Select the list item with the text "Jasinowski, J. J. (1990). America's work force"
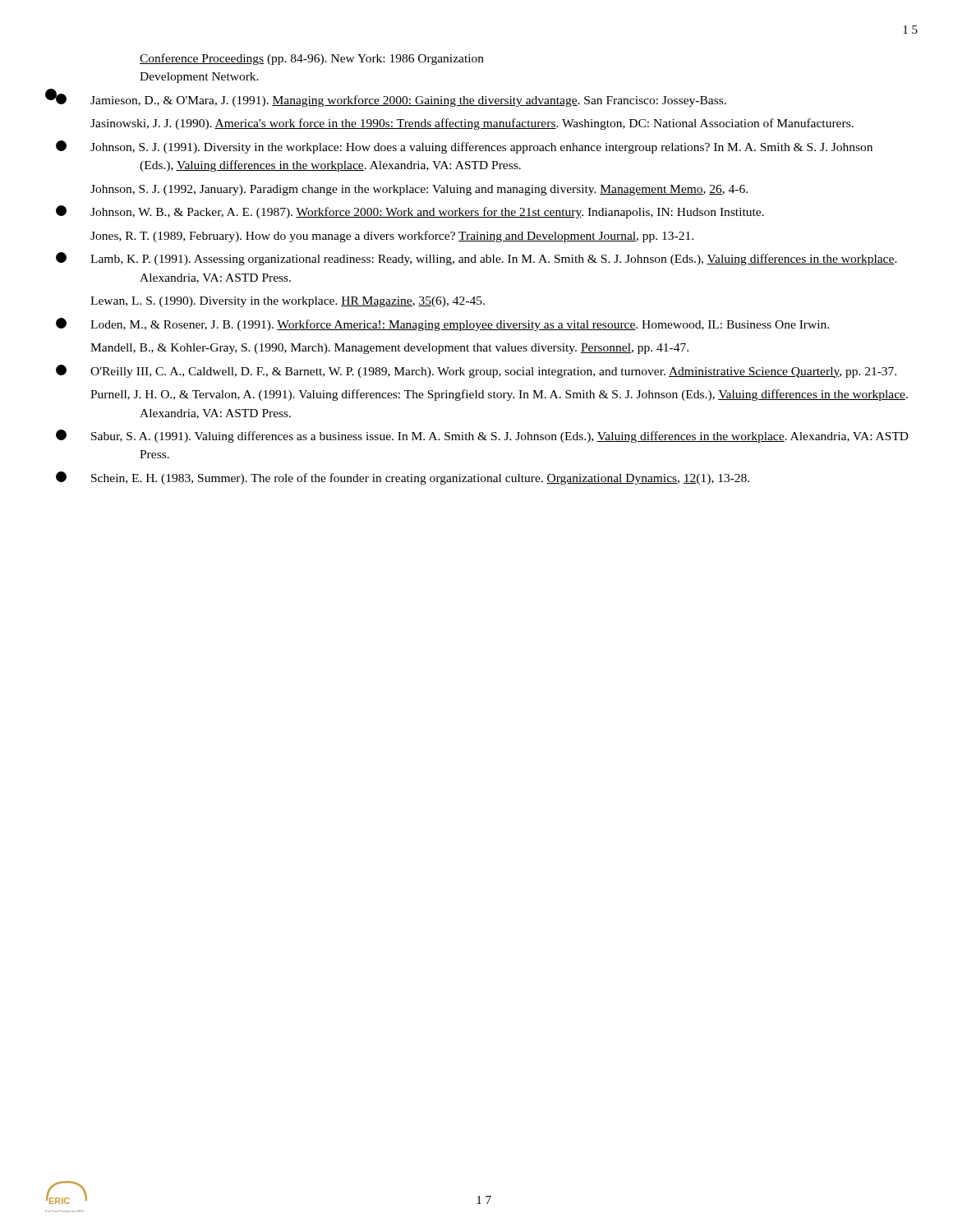 472,123
